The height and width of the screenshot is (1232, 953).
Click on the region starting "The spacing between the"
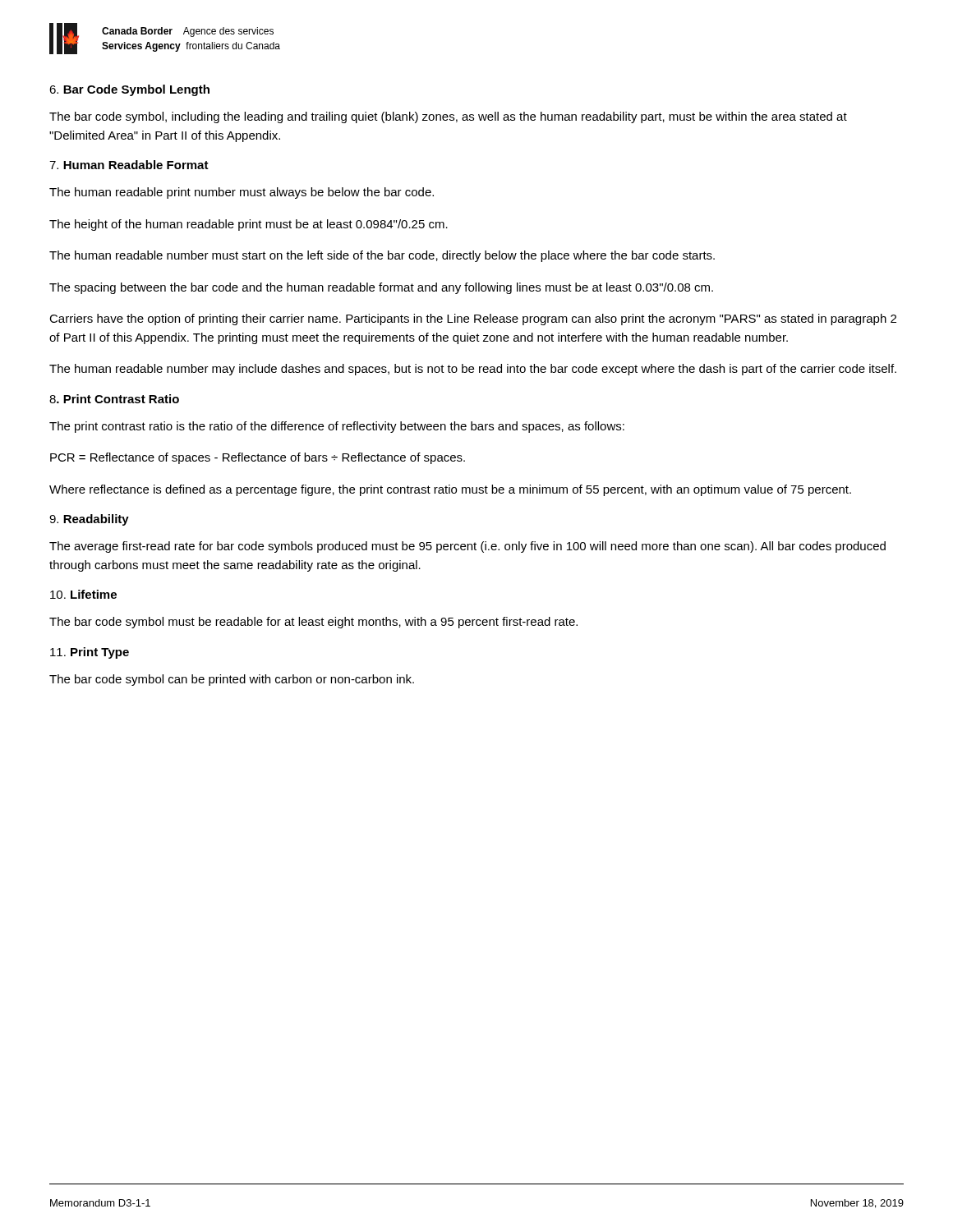tap(382, 287)
